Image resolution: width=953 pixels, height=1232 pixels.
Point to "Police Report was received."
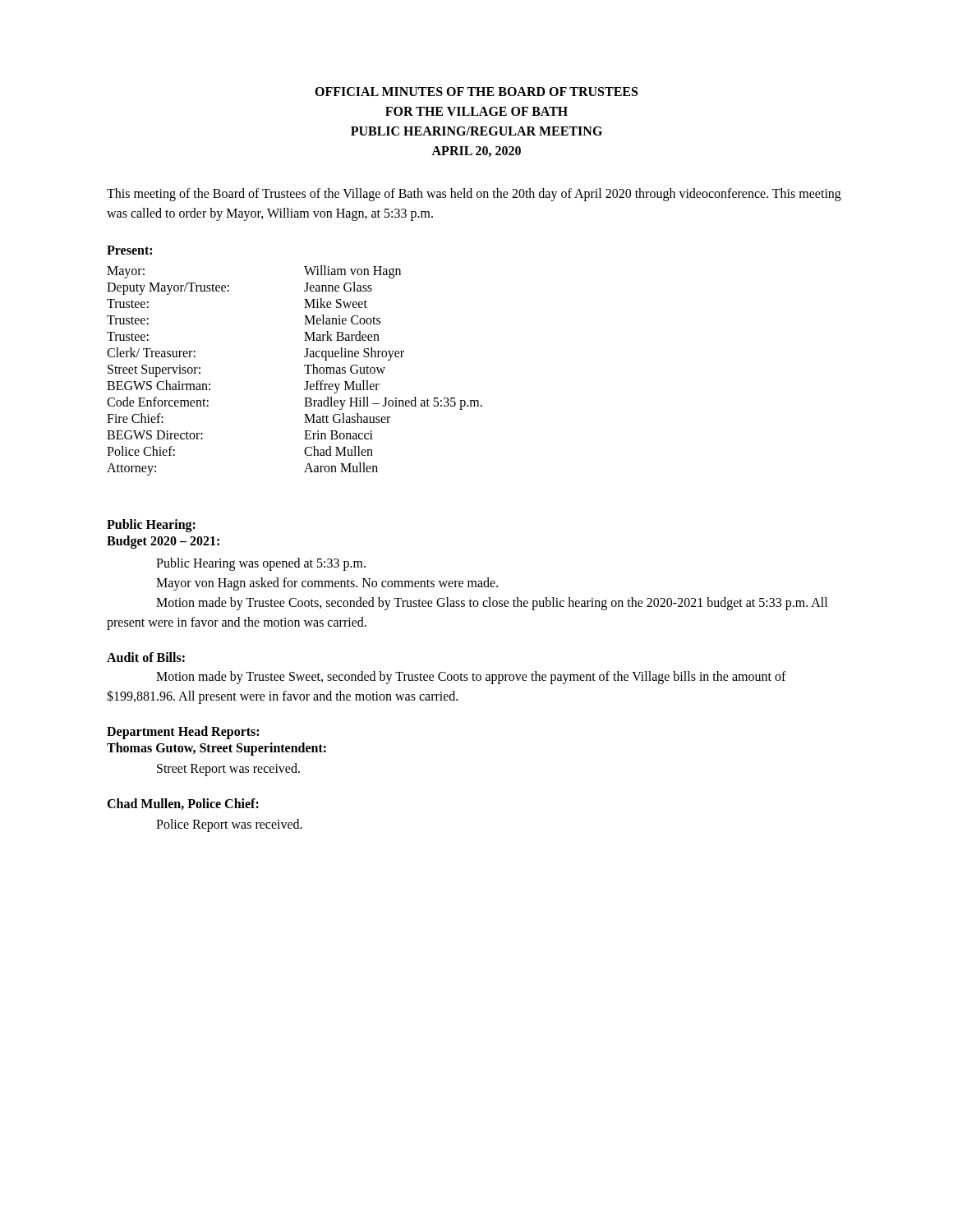(x=229, y=824)
